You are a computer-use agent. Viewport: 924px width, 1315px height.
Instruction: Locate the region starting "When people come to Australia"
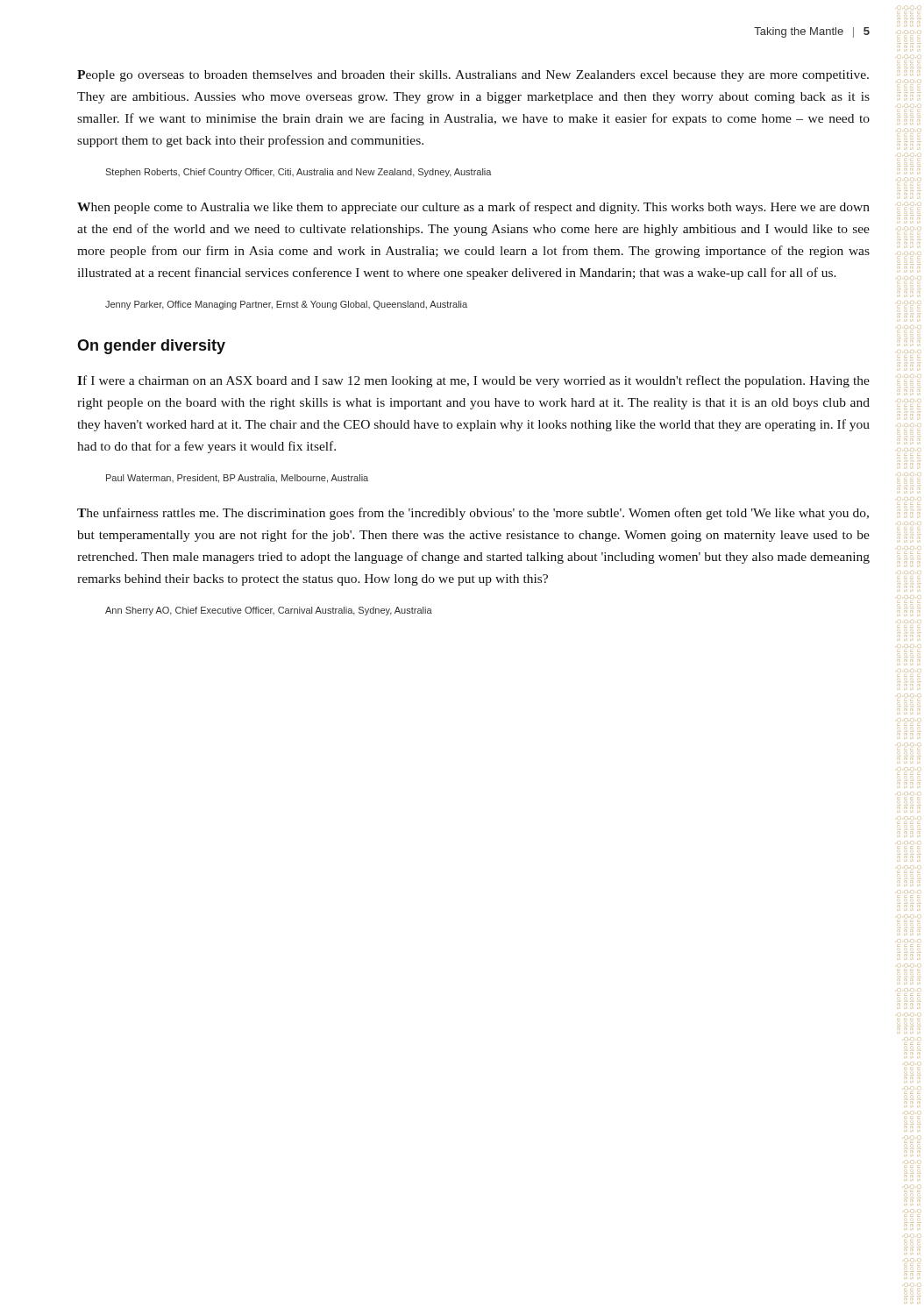coord(473,239)
